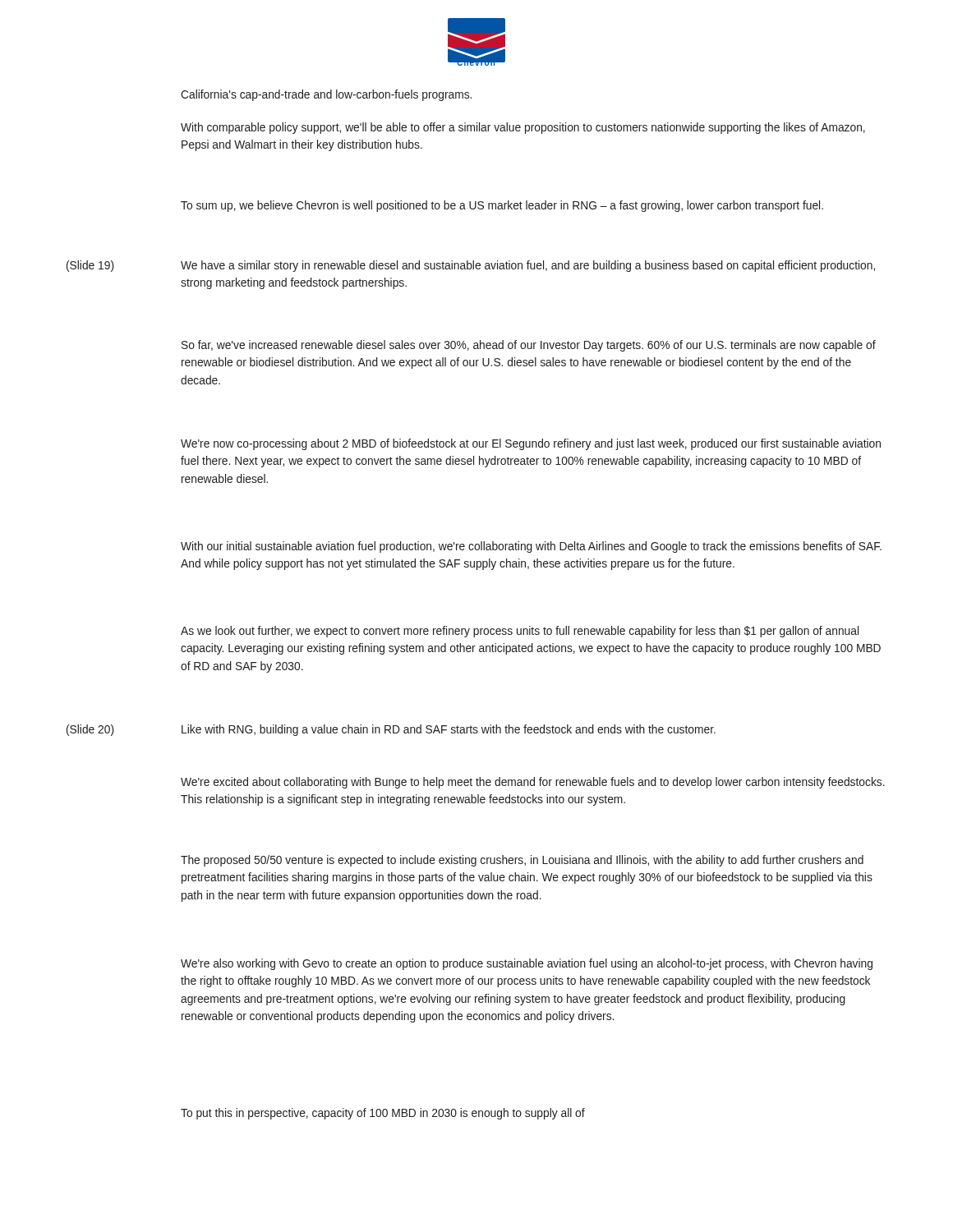Click on the text block starting "With comparable policy support, we'll"
The height and width of the screenshot is (1232, 953).
coord(523,137)
